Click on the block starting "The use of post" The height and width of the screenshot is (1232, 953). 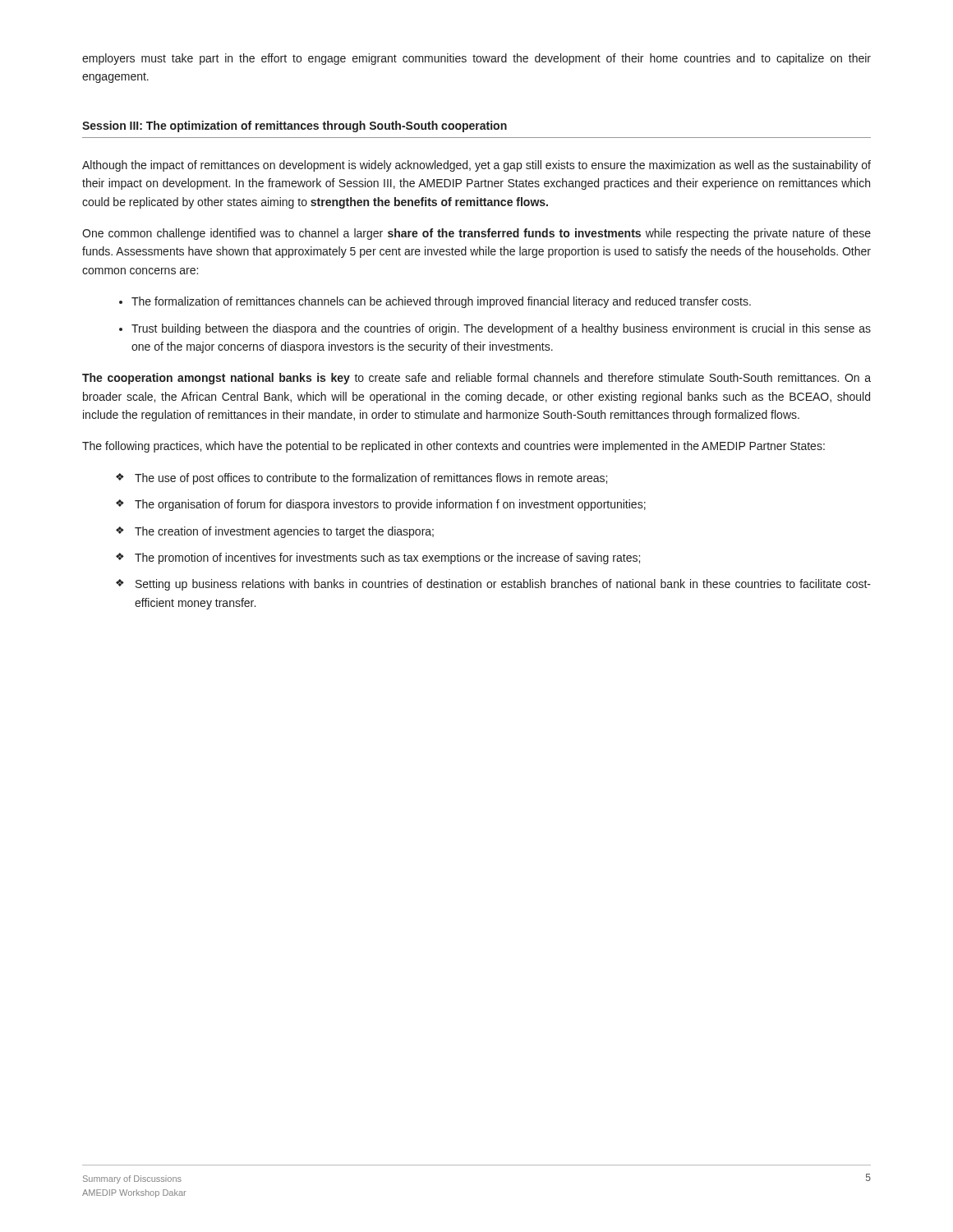click(x=361, y=479)
